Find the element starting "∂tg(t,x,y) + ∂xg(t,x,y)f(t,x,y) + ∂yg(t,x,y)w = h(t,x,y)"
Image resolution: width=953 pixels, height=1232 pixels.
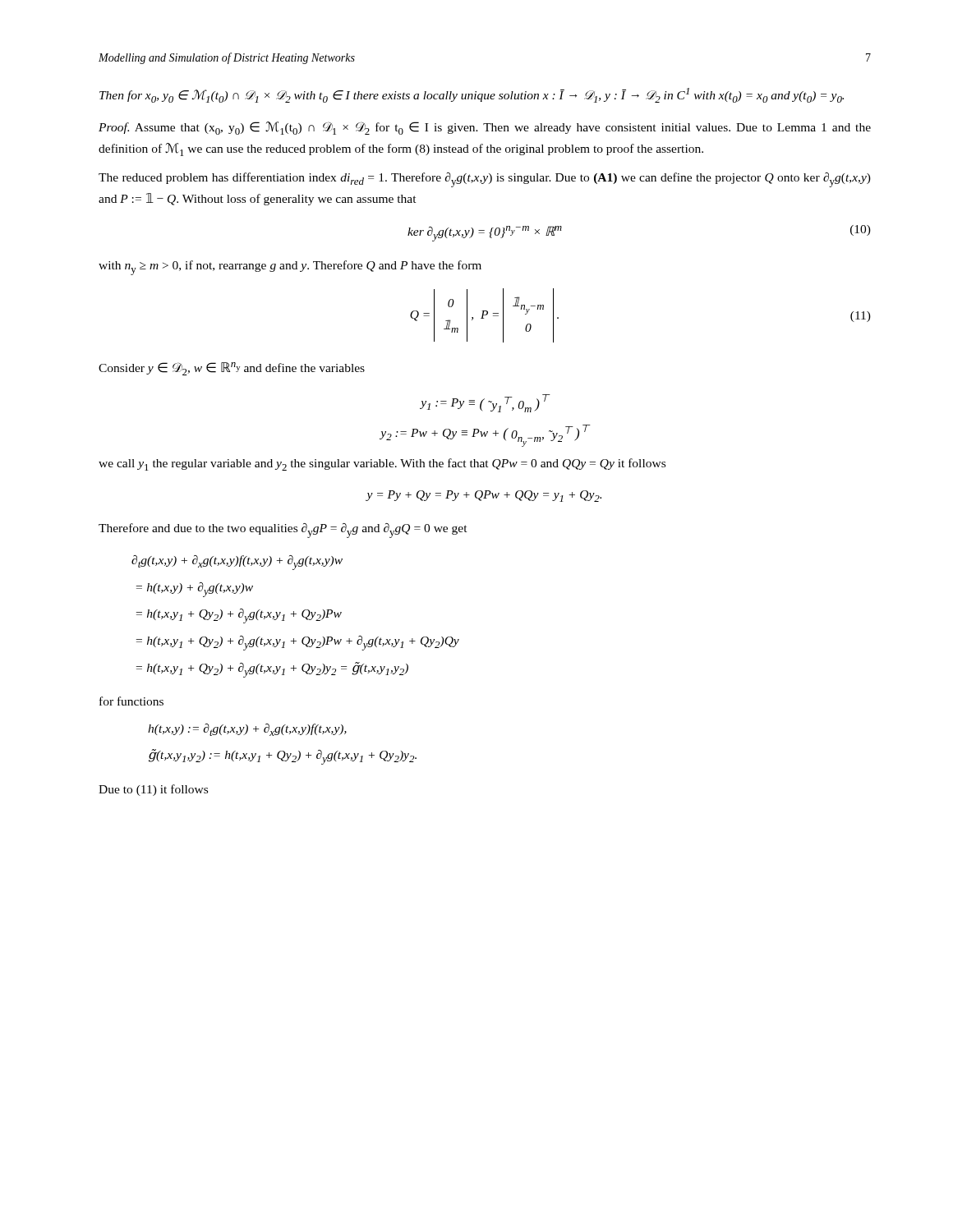click(x=237, y=563)
